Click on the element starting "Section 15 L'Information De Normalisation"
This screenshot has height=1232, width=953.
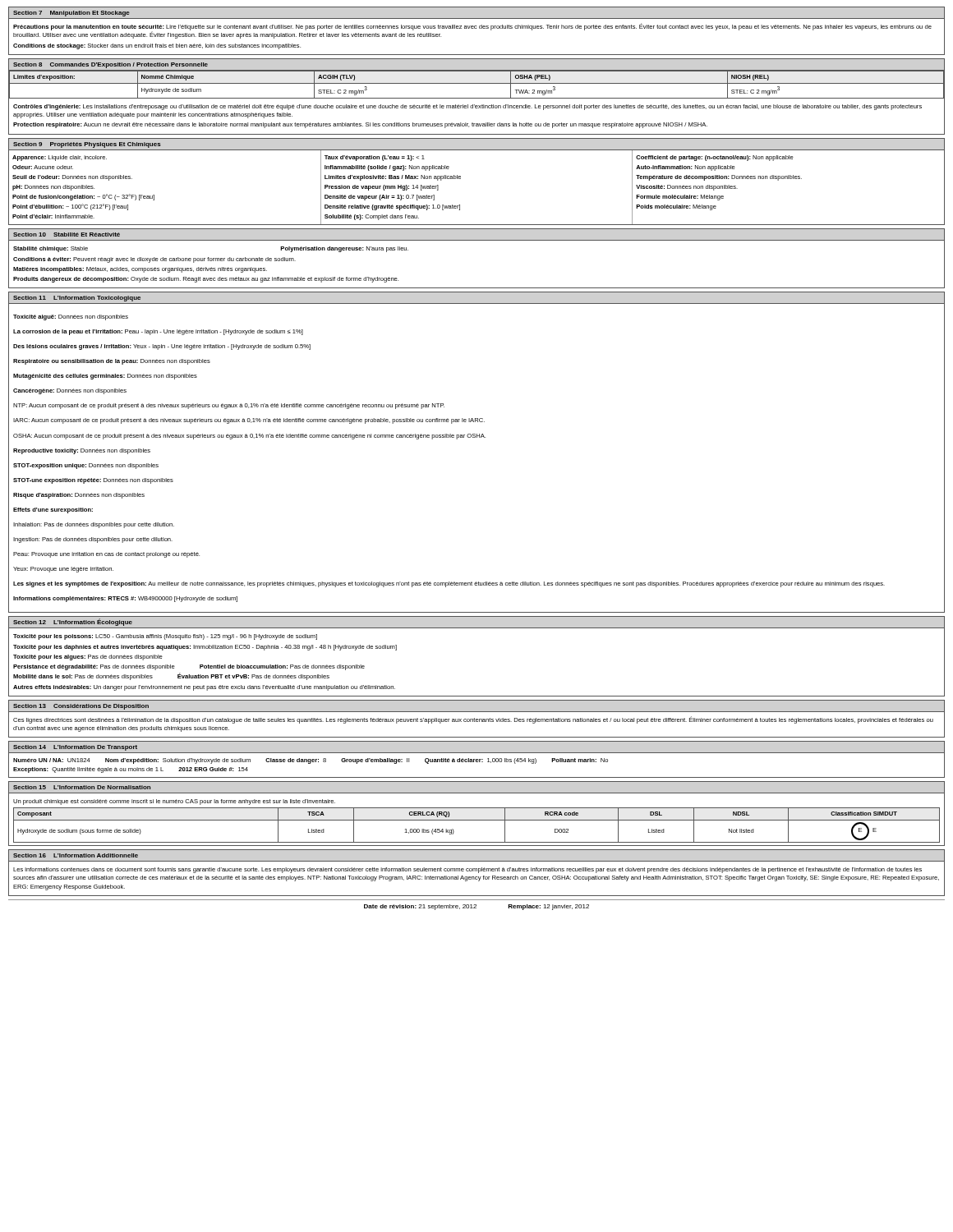(476, 813)
